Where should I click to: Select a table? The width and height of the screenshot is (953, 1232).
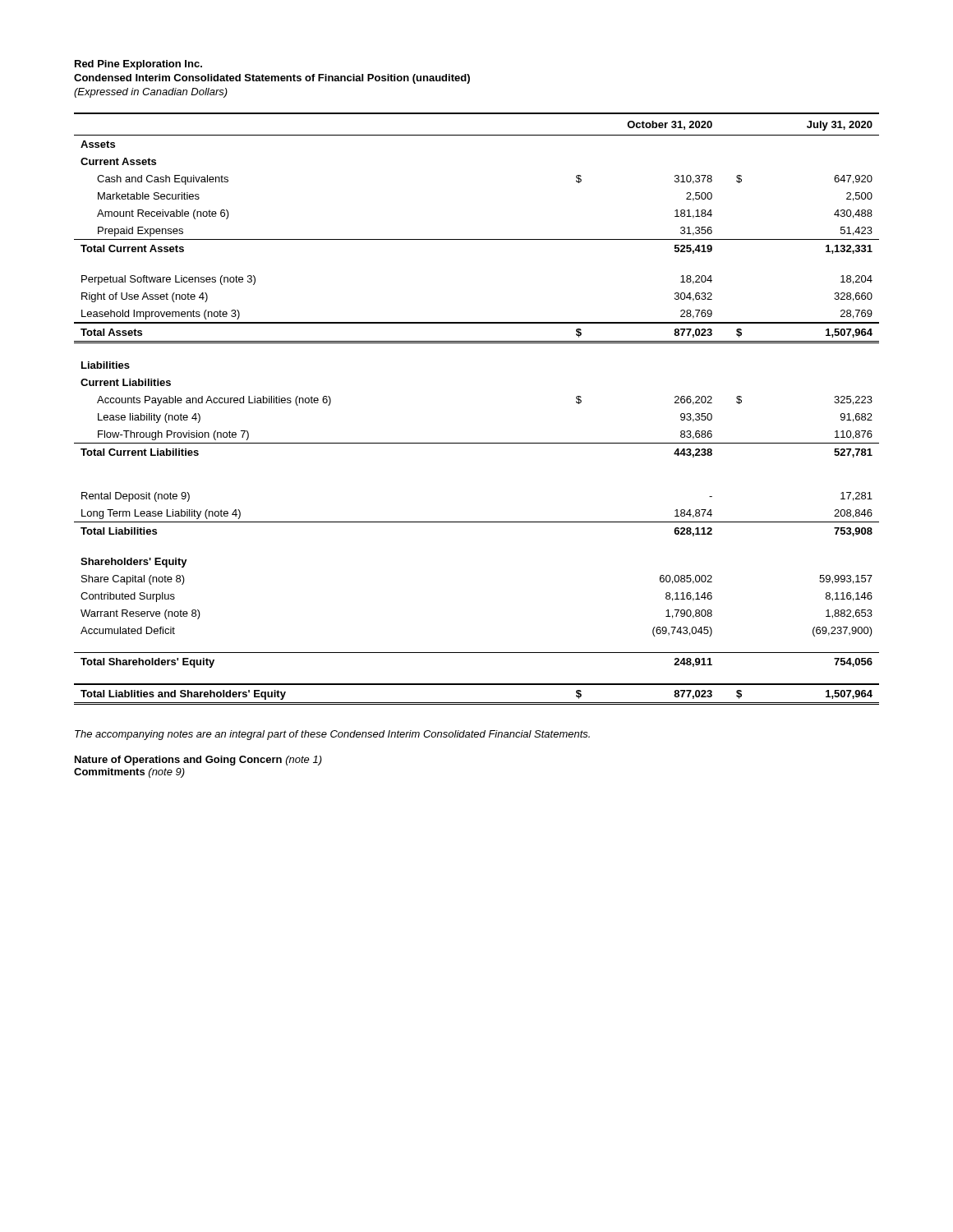pyautogui.click(x=476, y=409)
